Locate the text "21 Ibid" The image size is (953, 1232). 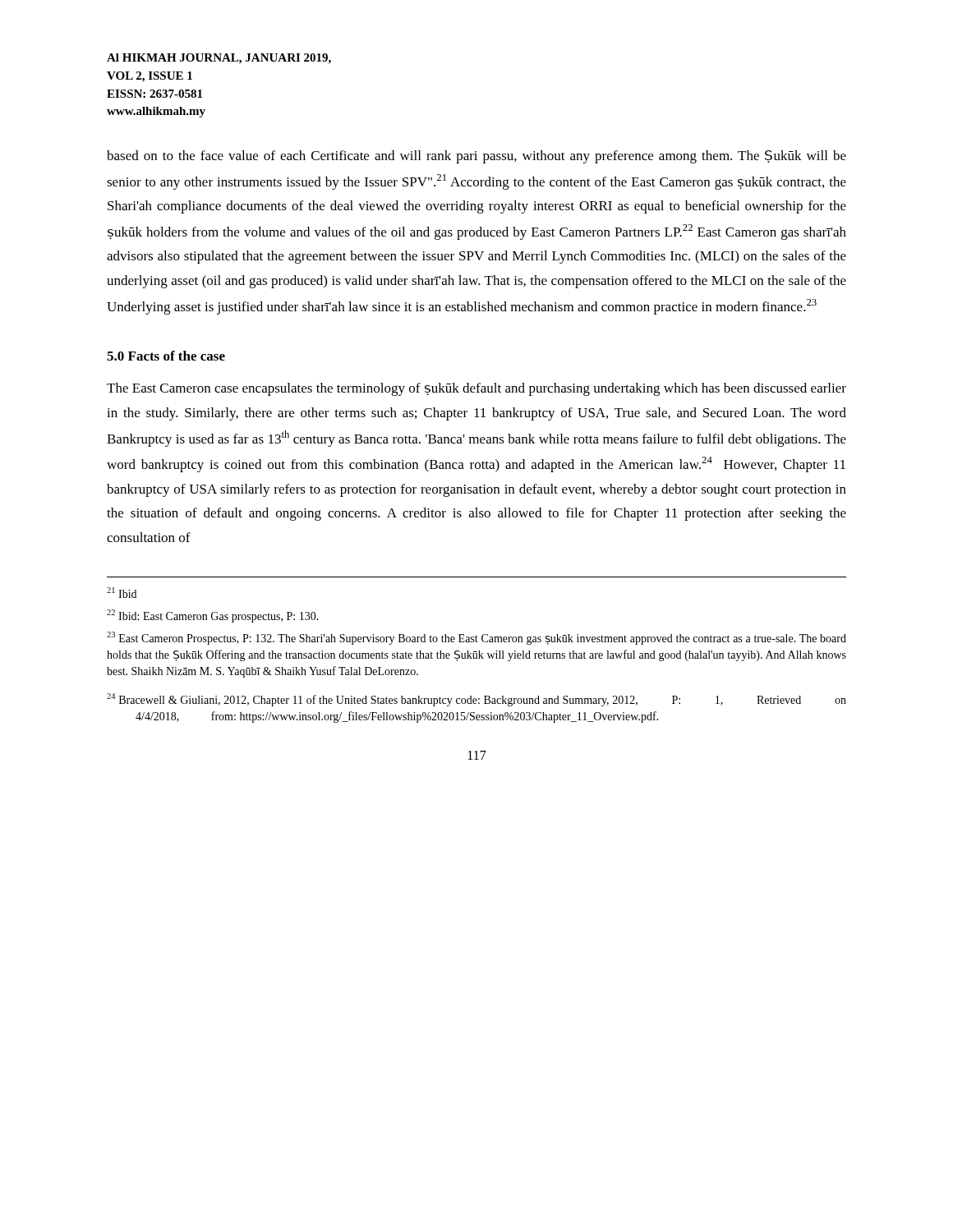(x=122, y=593)
